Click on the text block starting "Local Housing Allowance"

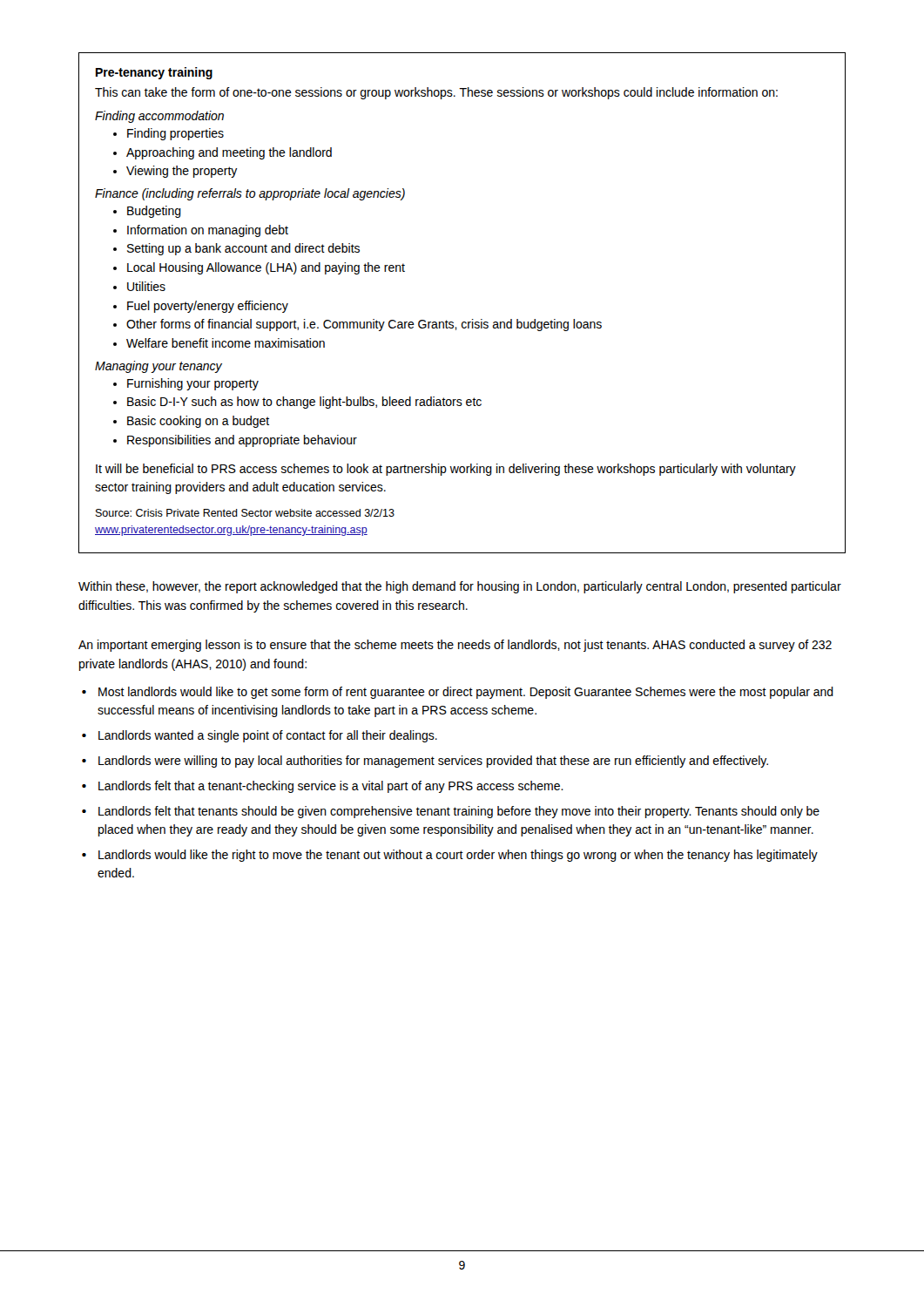(266, 268)
